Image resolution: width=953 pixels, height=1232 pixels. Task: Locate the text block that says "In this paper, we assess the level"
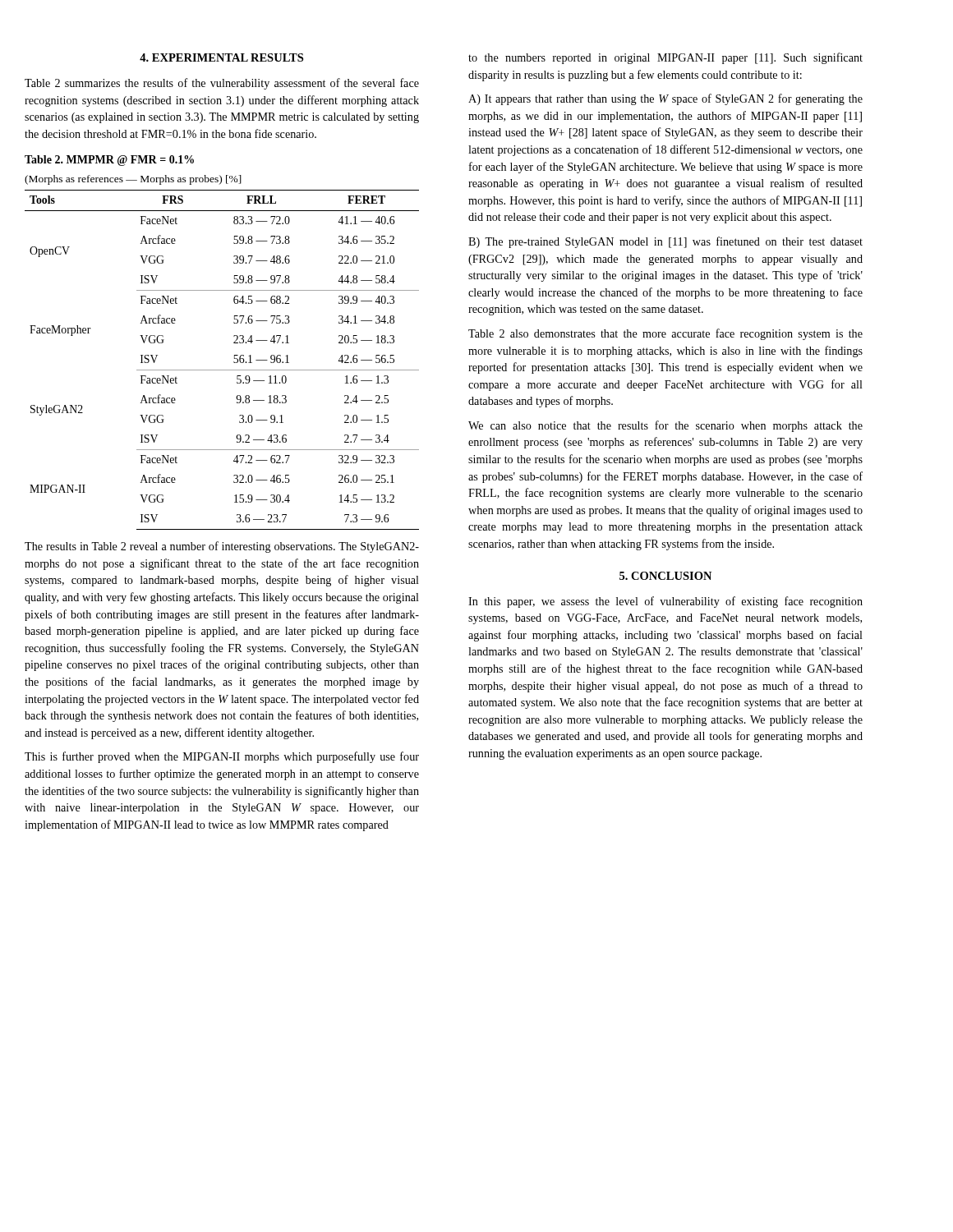pos(665,677)
